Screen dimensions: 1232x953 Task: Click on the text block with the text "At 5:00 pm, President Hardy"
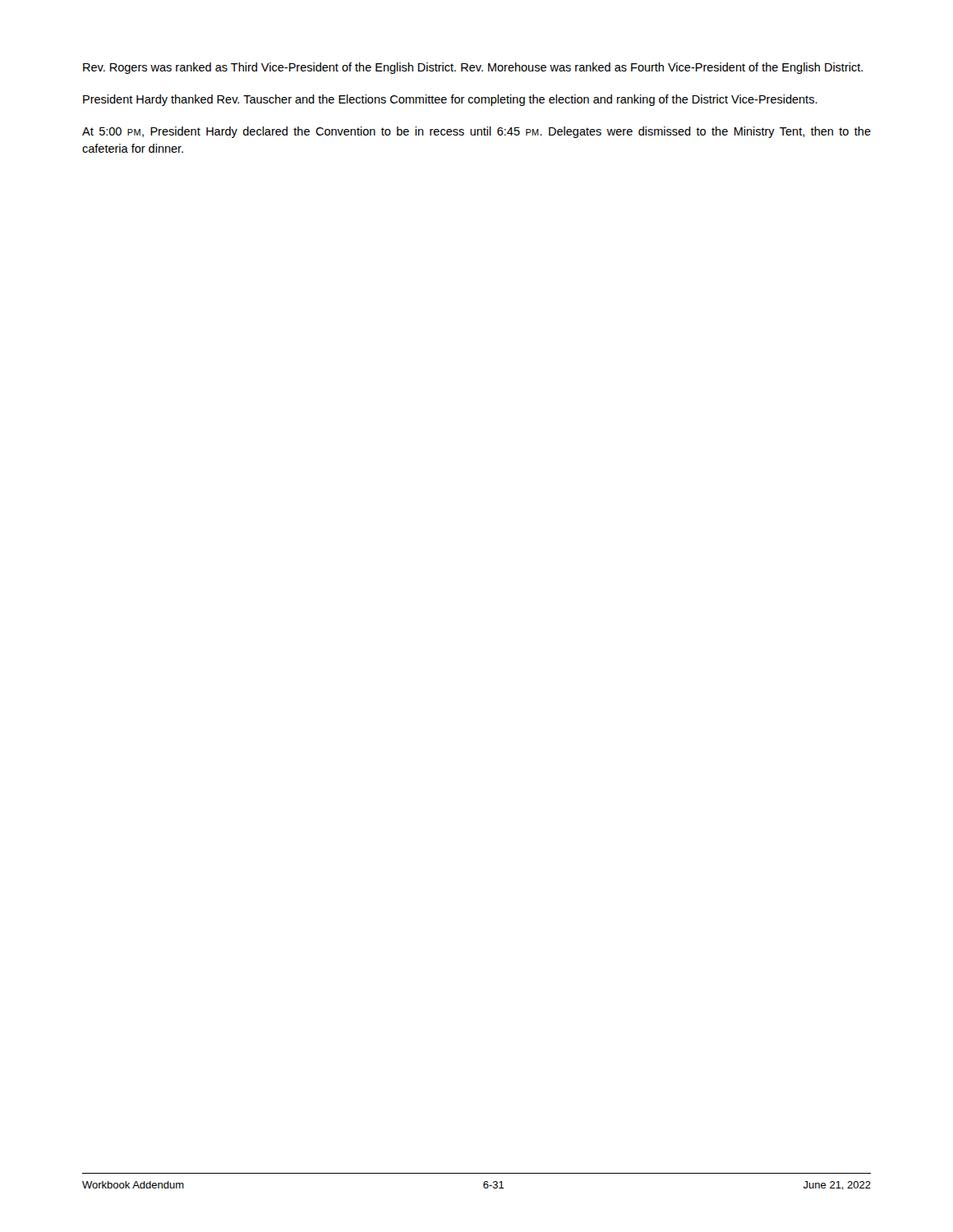click(x=476, y=140)
